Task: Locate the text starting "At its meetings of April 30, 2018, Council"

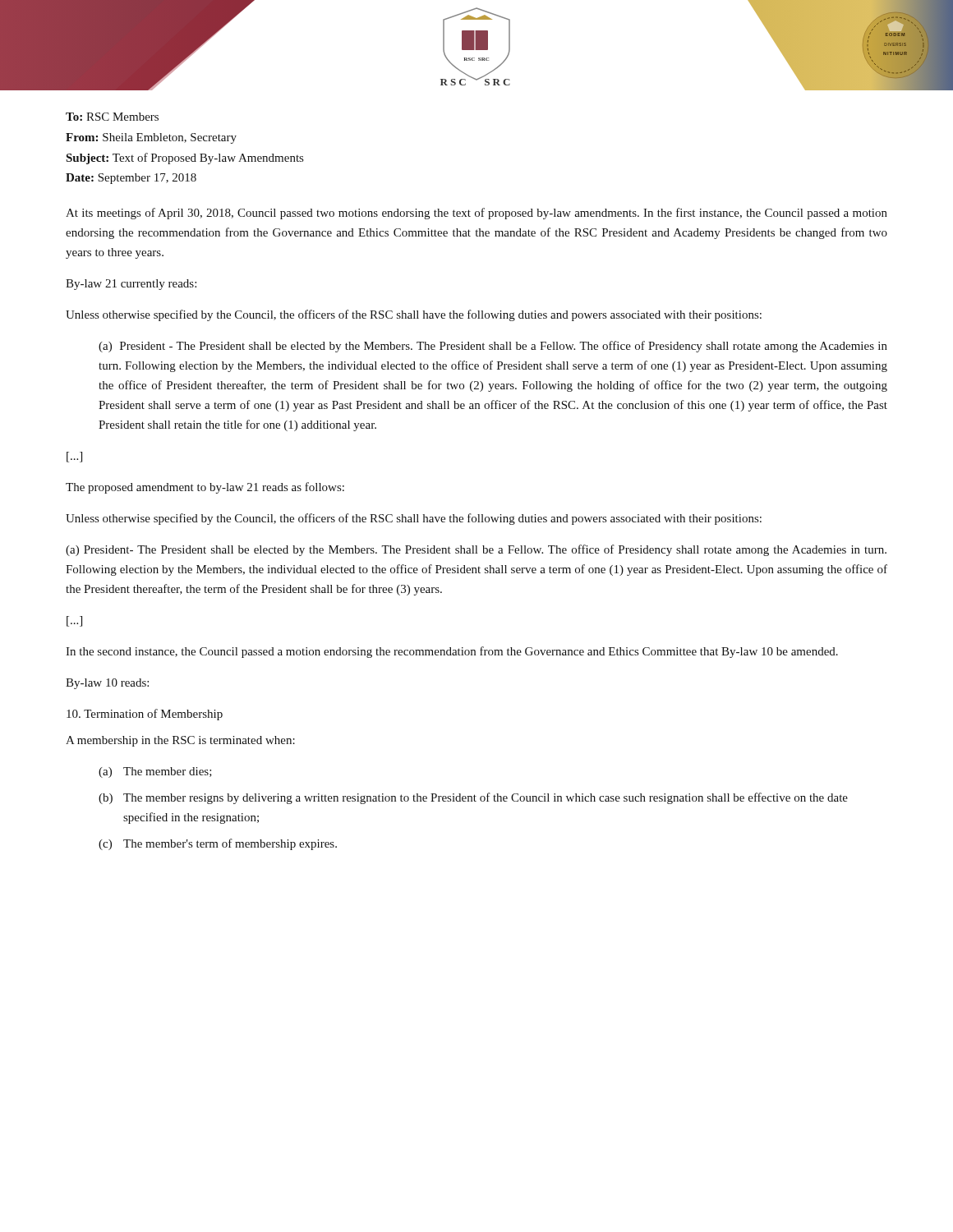Action: point(476,232)
